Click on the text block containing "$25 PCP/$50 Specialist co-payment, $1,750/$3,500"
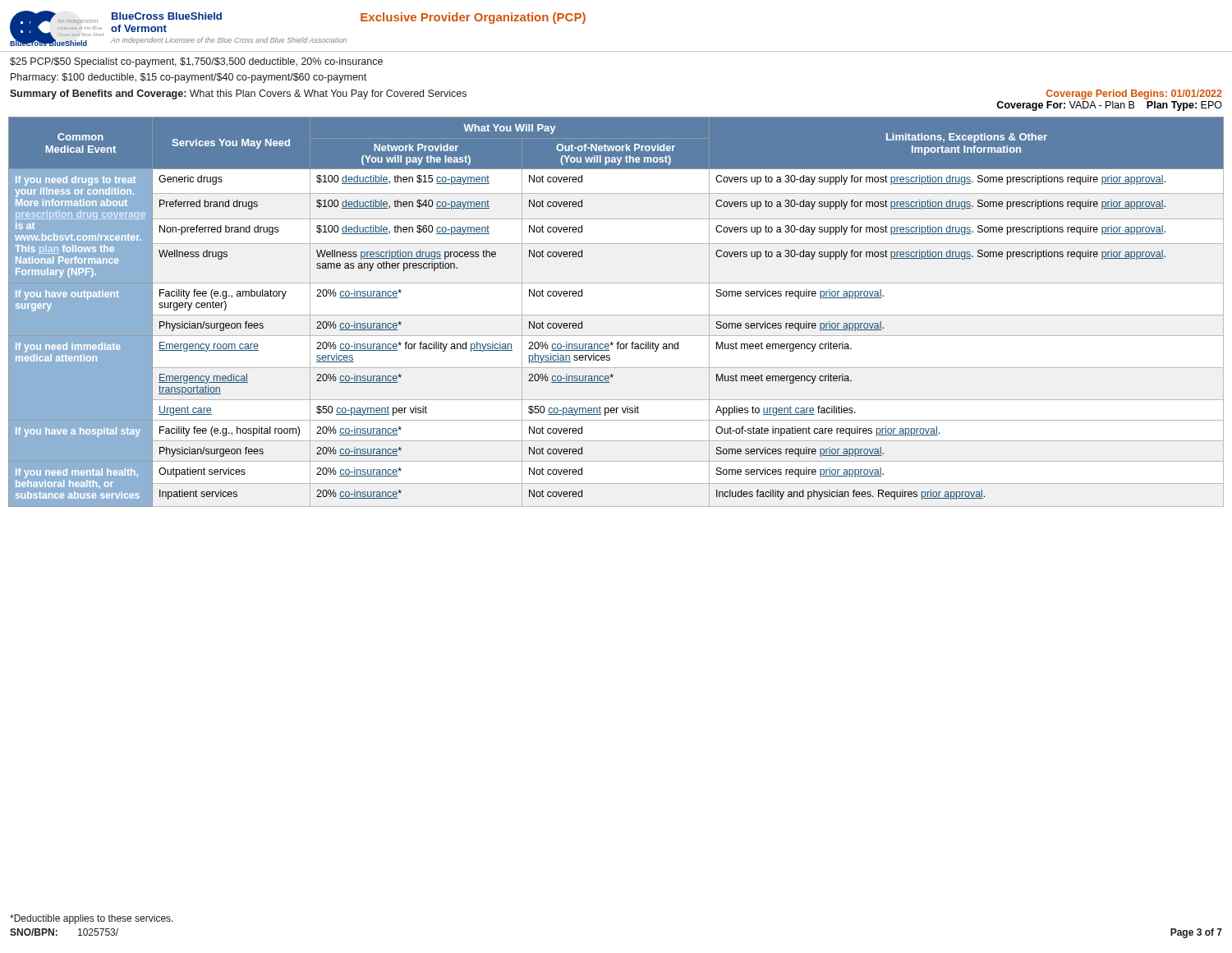 (x=197, y=70)
